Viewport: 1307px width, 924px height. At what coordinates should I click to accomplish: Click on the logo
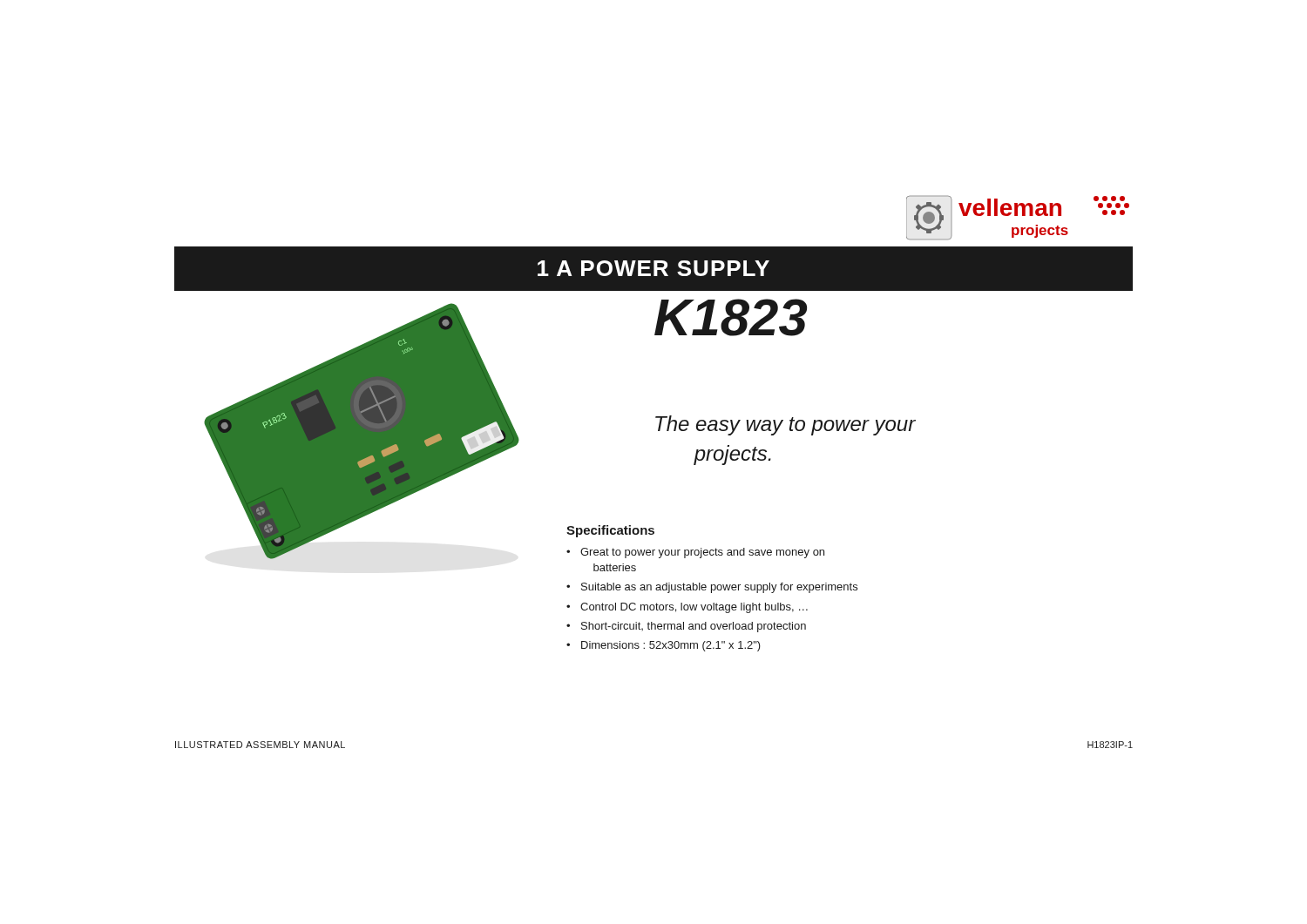1019,218
